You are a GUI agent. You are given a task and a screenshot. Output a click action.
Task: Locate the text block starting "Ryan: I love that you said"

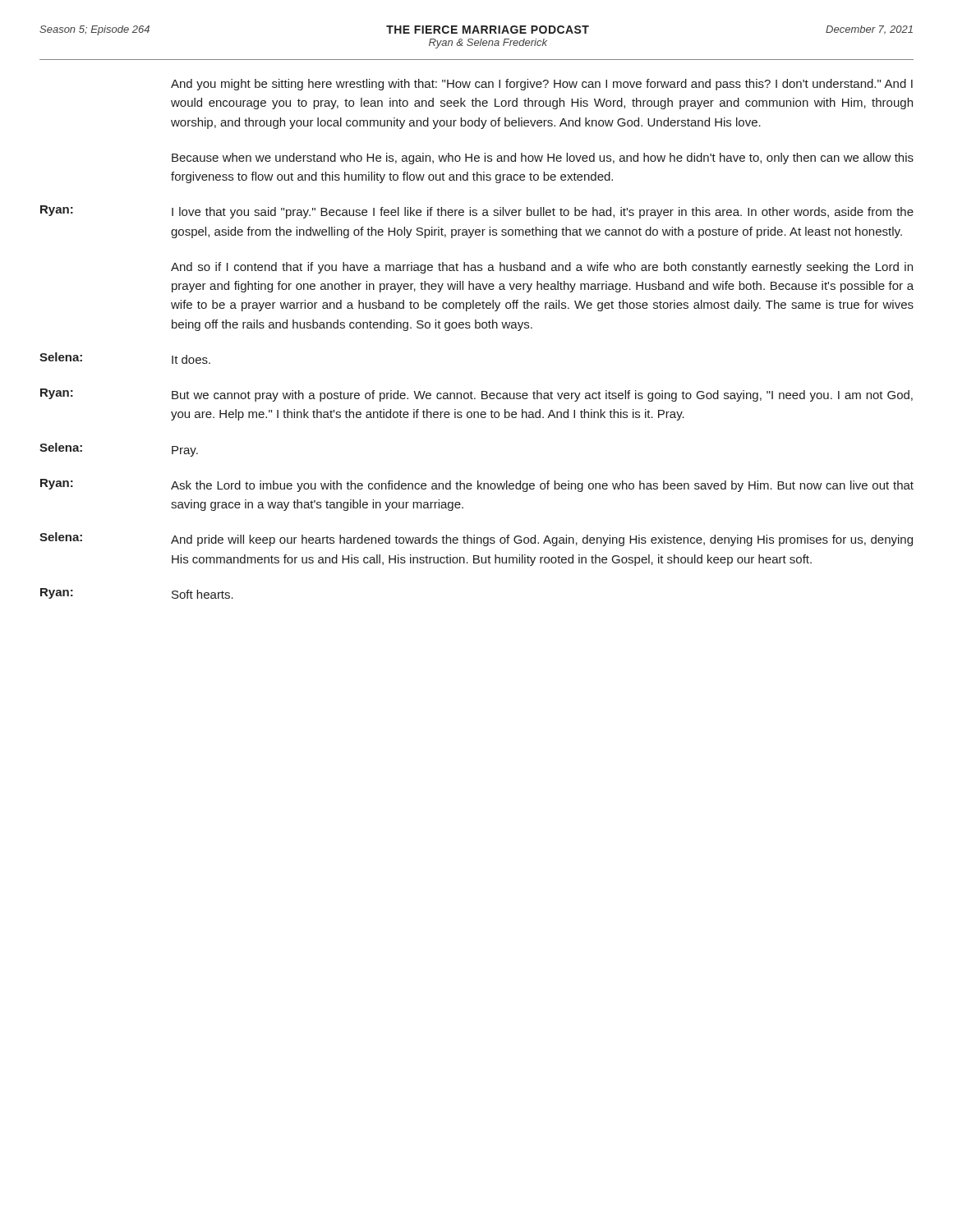click(x=476, y=221)
